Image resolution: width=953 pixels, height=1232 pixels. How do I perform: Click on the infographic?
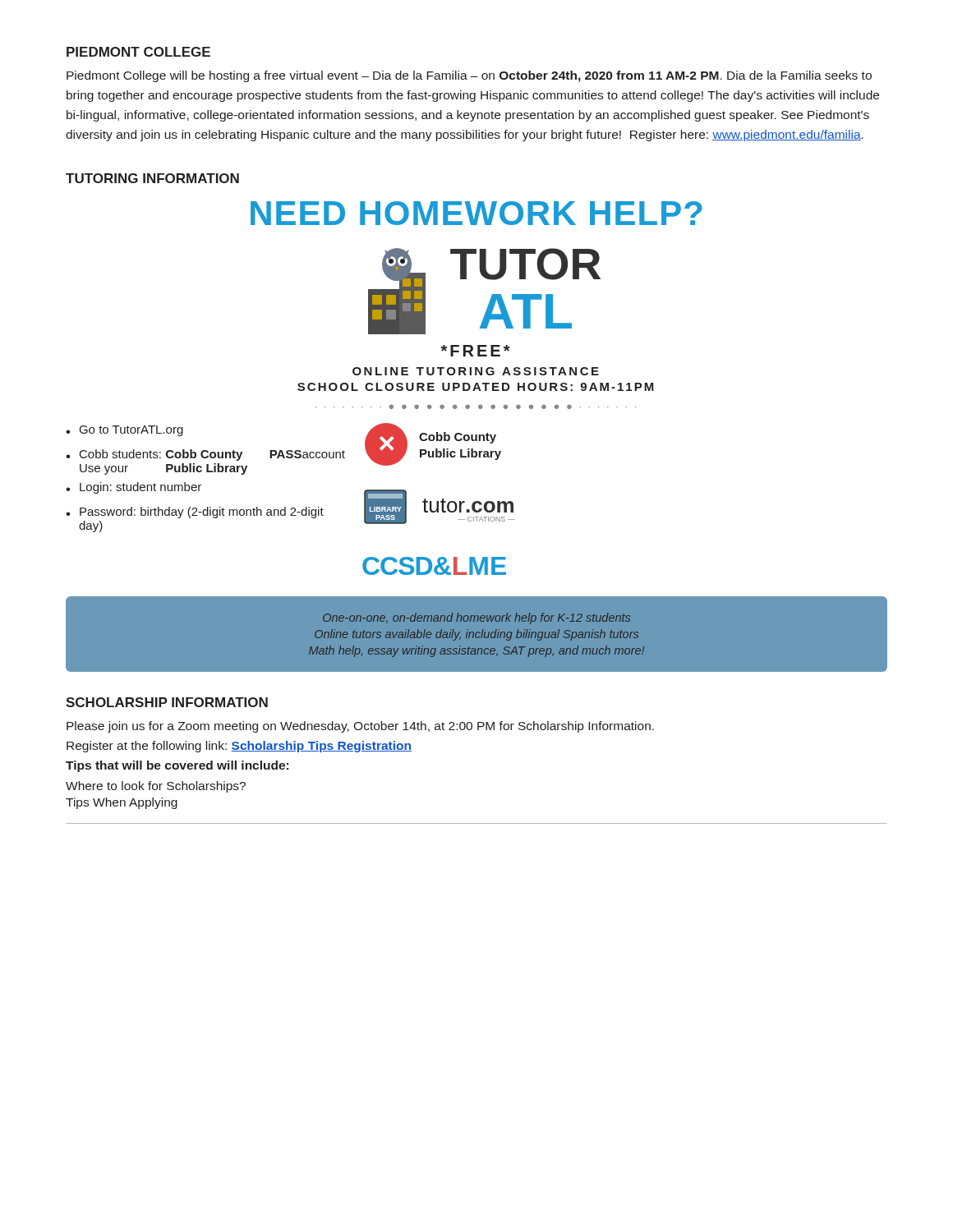(x=476, y=433)
